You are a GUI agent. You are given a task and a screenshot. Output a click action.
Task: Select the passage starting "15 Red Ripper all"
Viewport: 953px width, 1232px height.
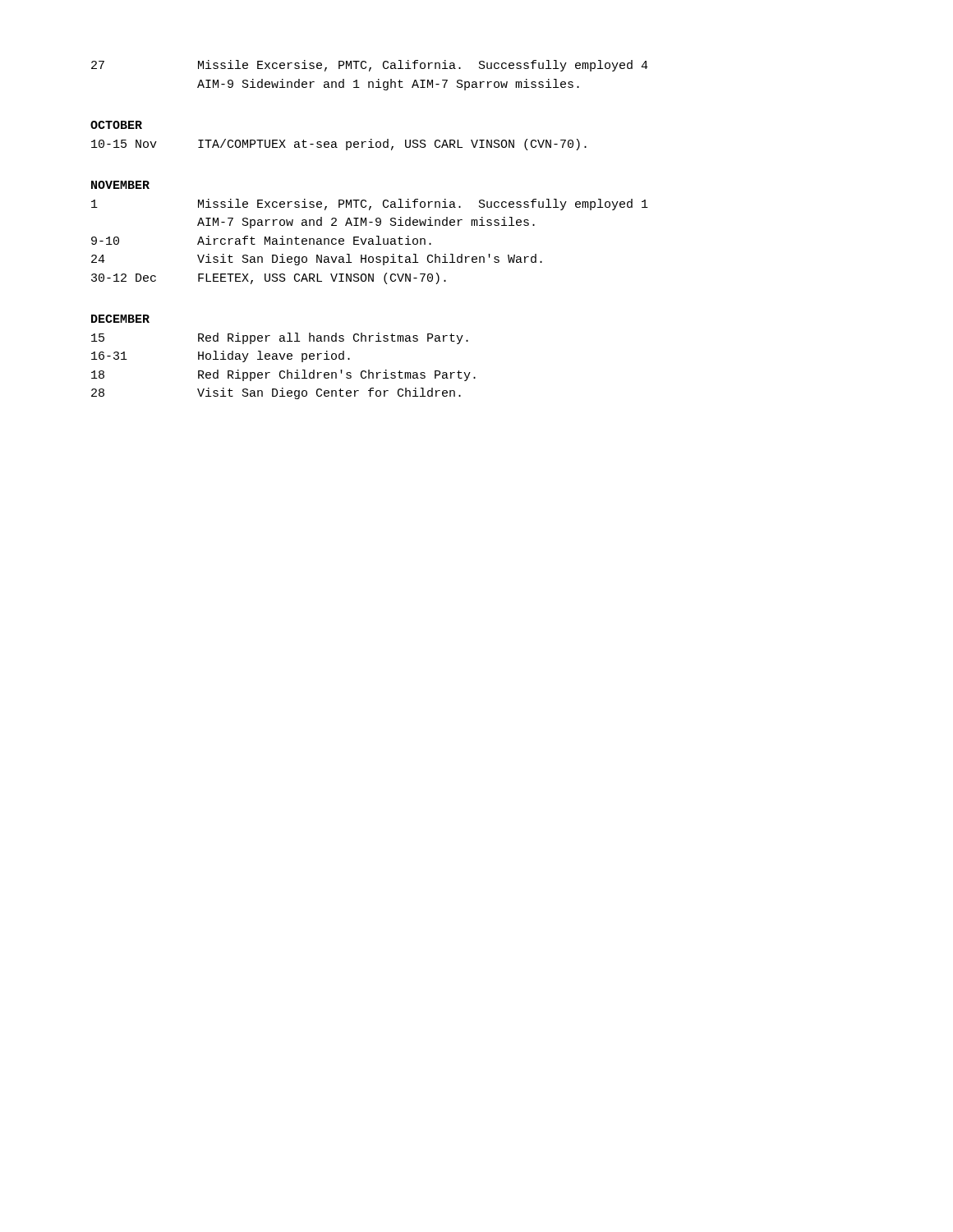tap(280, 338)
